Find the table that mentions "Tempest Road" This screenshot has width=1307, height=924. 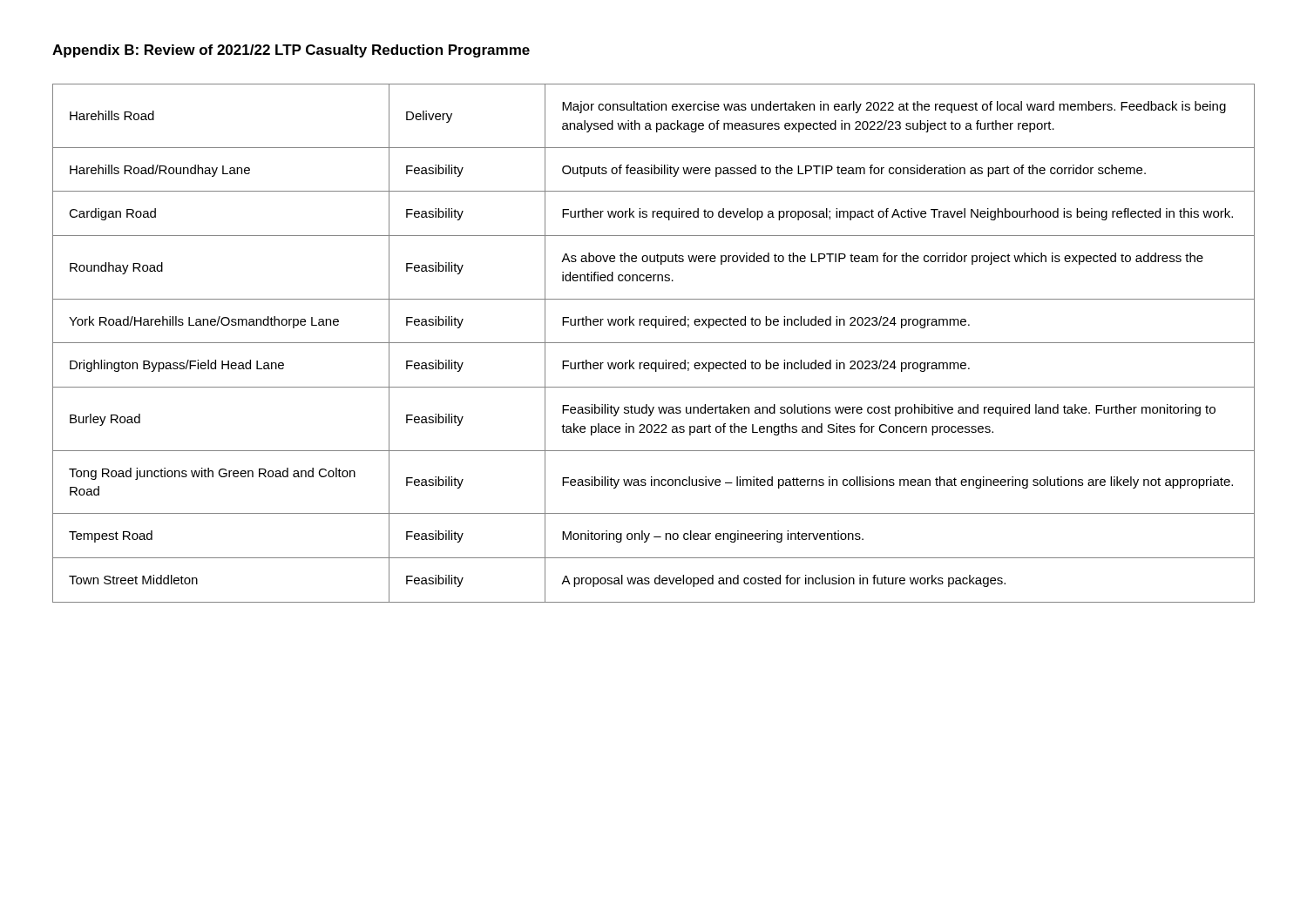coord(654,343)
